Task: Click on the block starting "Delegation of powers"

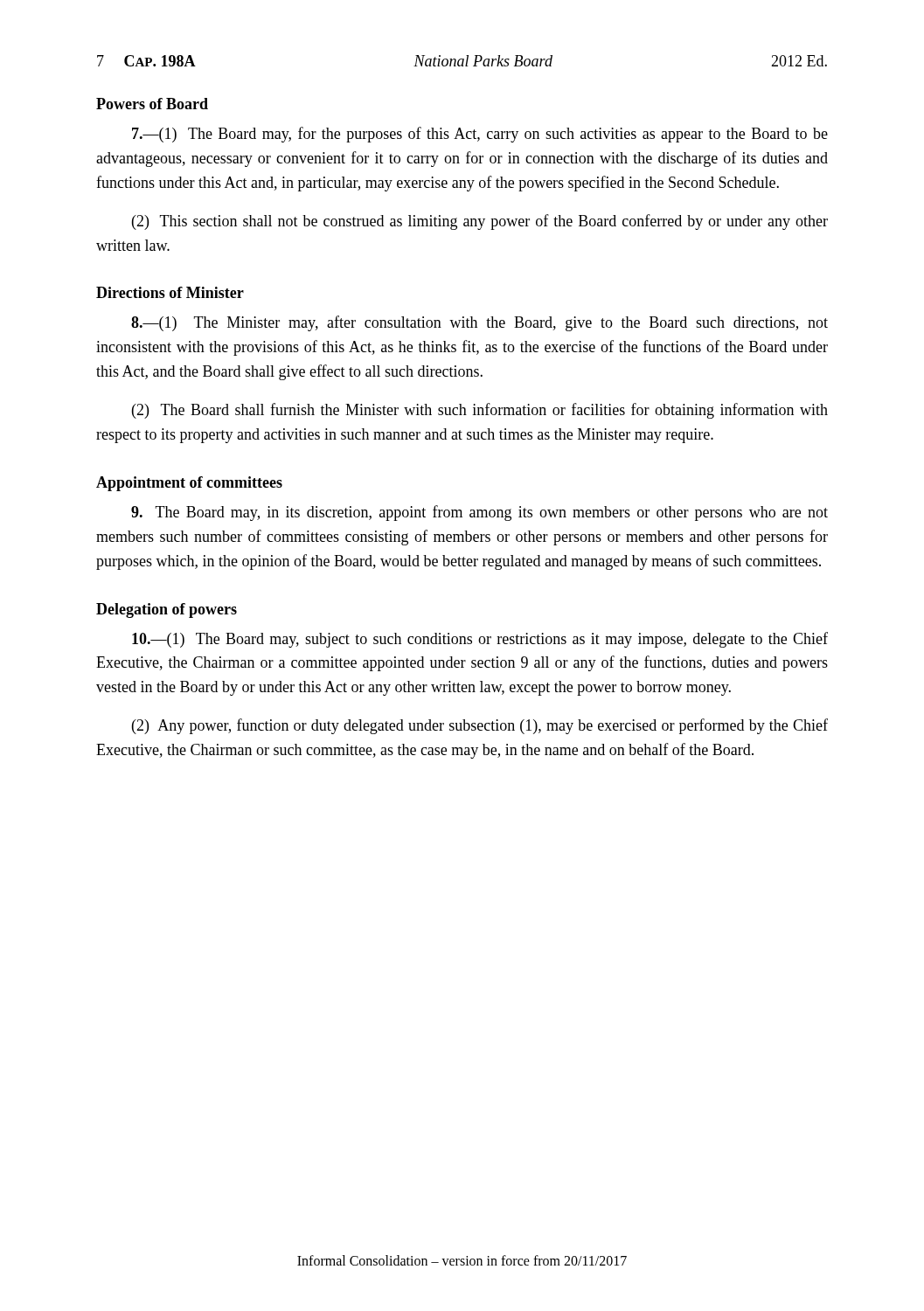Action: pos(167,609)
